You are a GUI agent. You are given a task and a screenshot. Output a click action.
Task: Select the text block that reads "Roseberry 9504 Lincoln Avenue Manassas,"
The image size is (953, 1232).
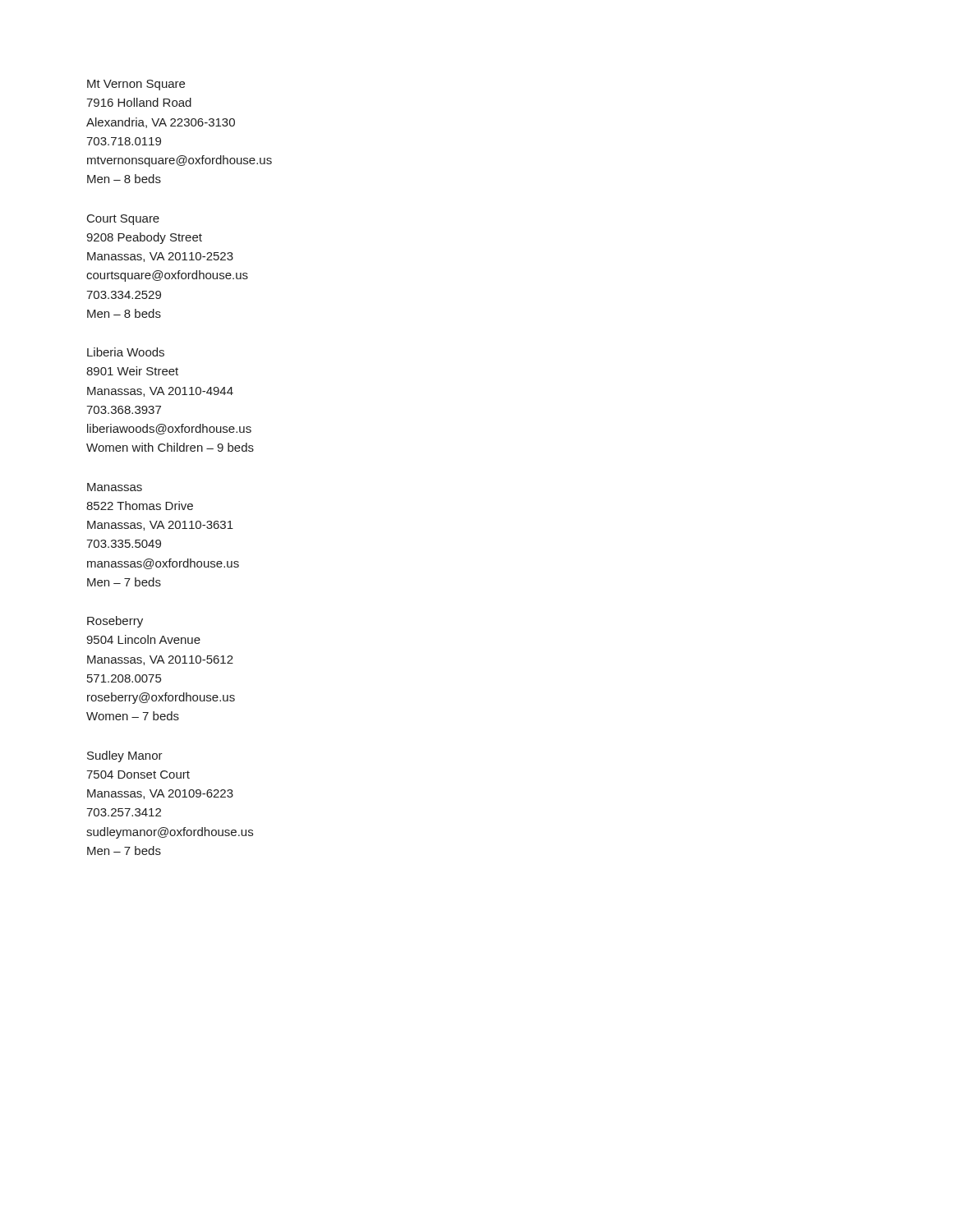[x=115, y=622]
